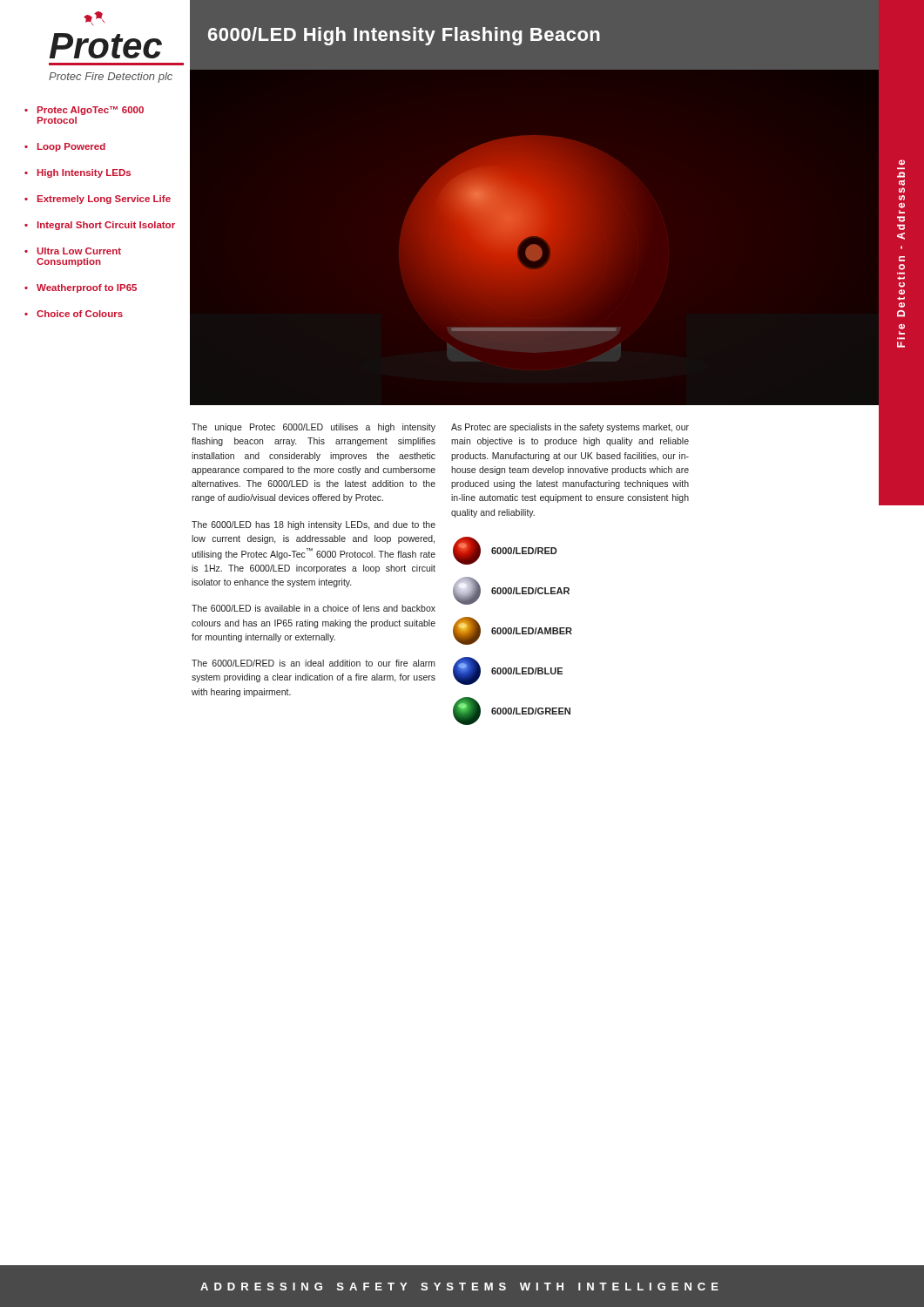924x1307 pixels.
Task: Locate the list item containing "• Choice of Colours"
Action: coord(74,314)
